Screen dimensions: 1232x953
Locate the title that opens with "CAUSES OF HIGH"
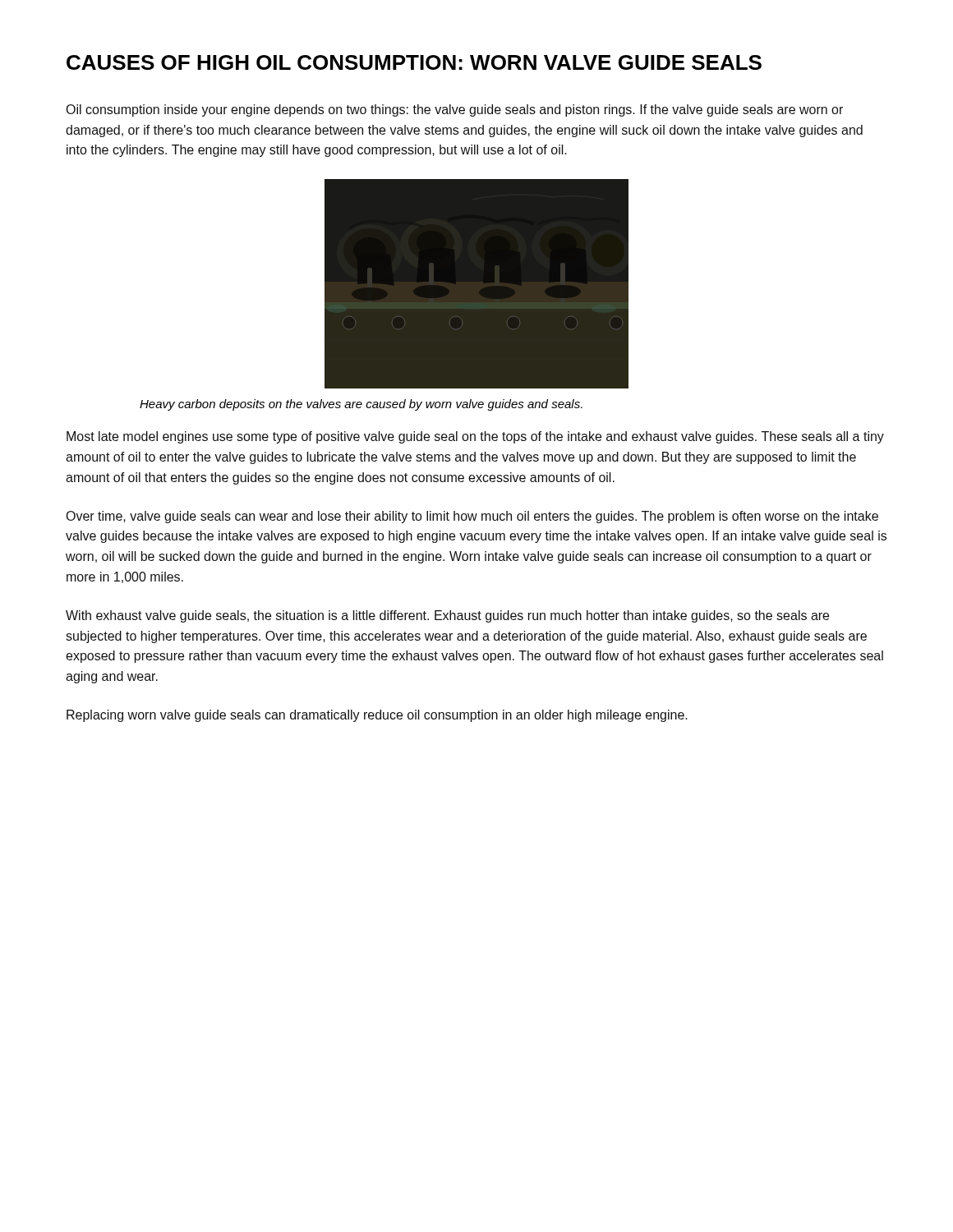414,62
